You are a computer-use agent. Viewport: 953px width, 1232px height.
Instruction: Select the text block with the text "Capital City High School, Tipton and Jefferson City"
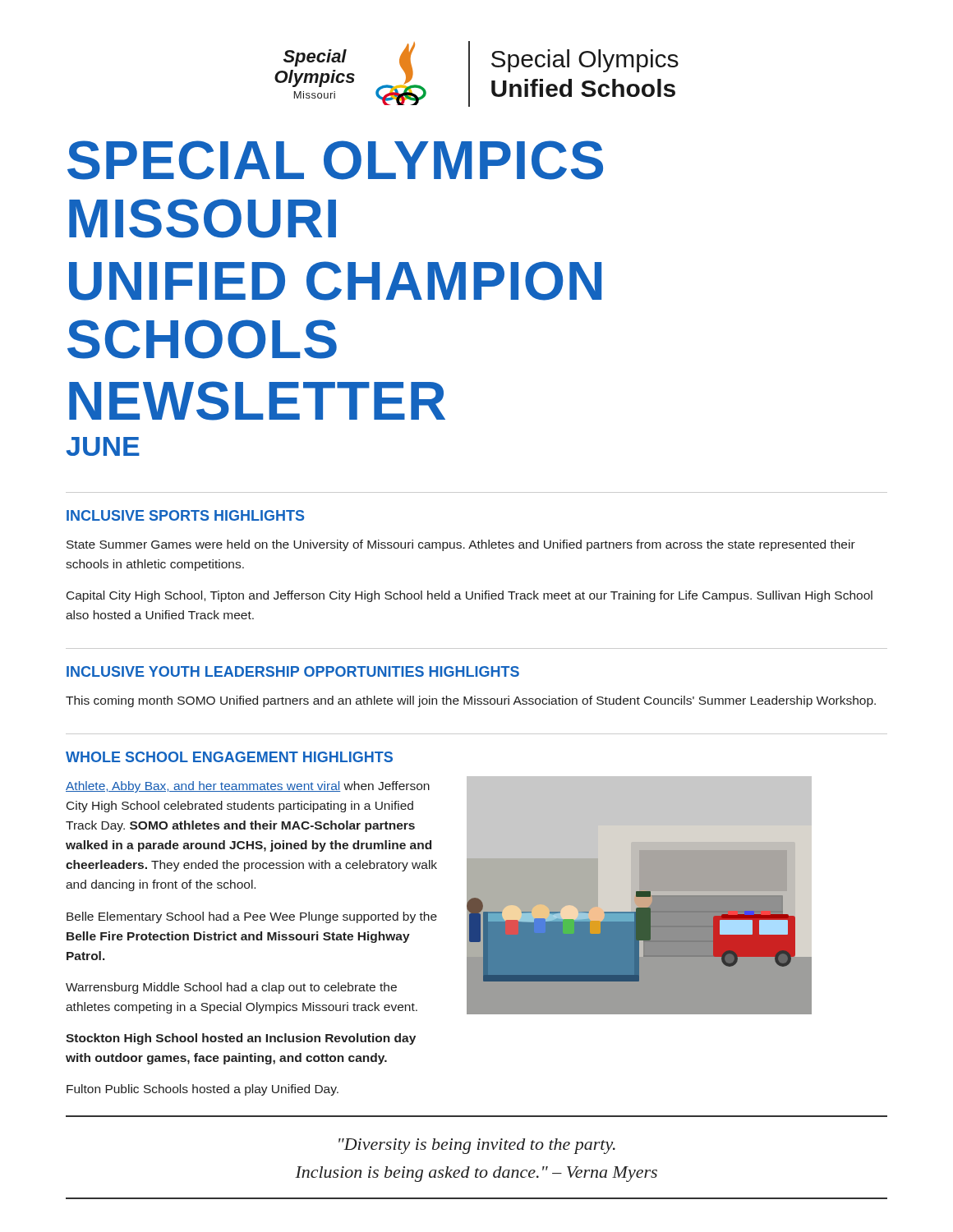coord(469,605)
